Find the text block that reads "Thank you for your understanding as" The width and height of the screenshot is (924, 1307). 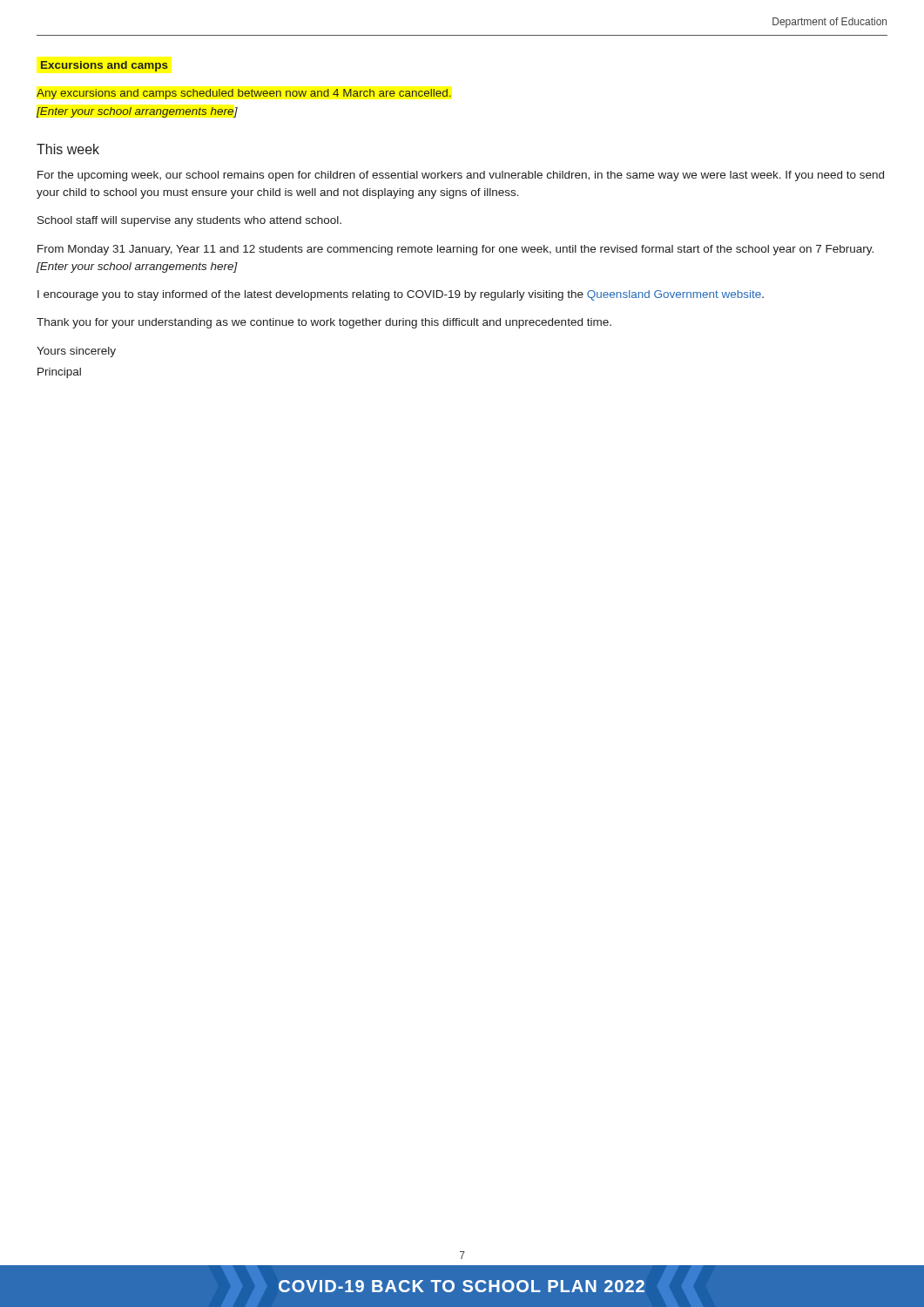pos(324,322)
